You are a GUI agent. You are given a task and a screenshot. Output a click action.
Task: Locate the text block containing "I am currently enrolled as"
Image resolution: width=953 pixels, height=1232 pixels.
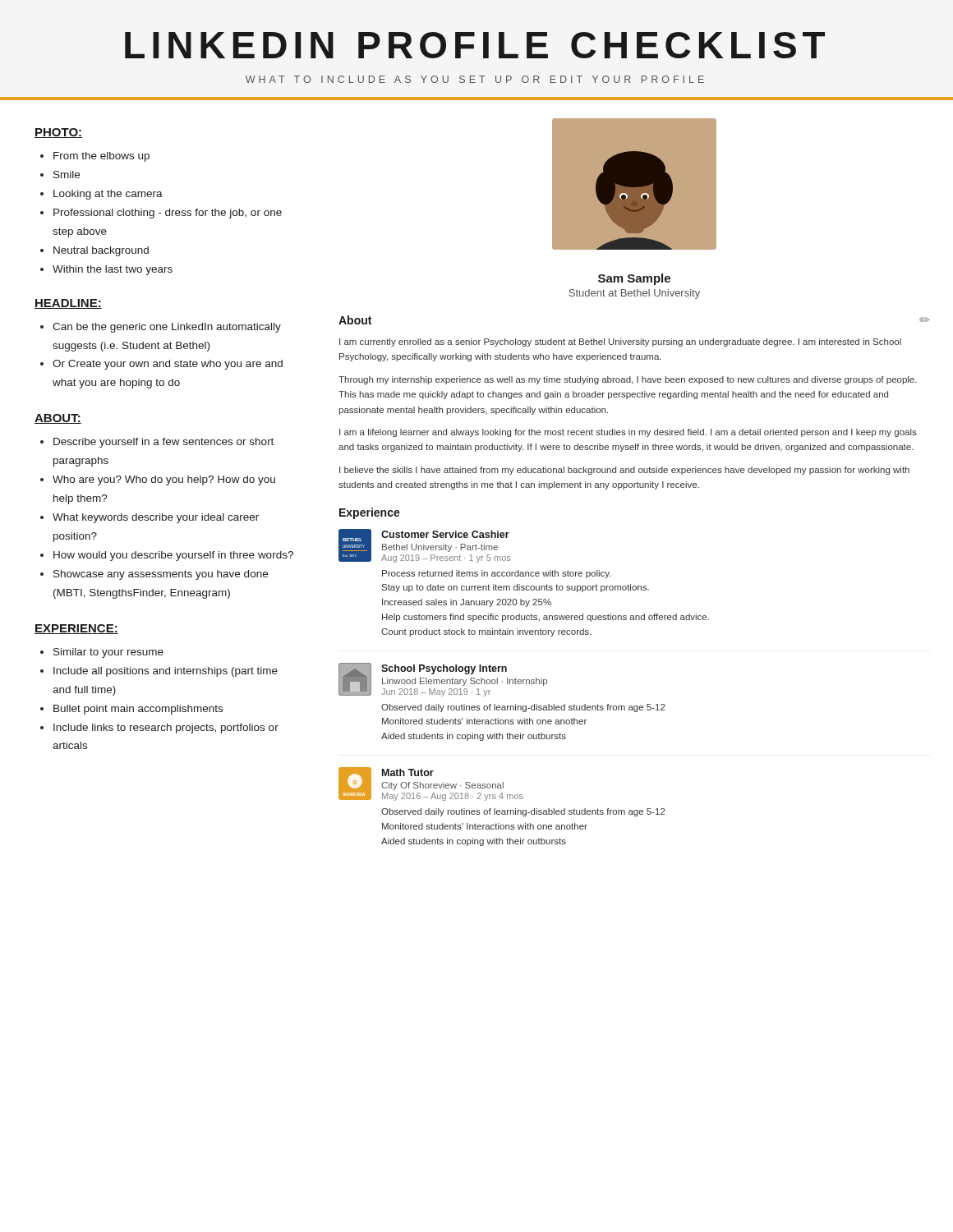(x=620, y=349)
